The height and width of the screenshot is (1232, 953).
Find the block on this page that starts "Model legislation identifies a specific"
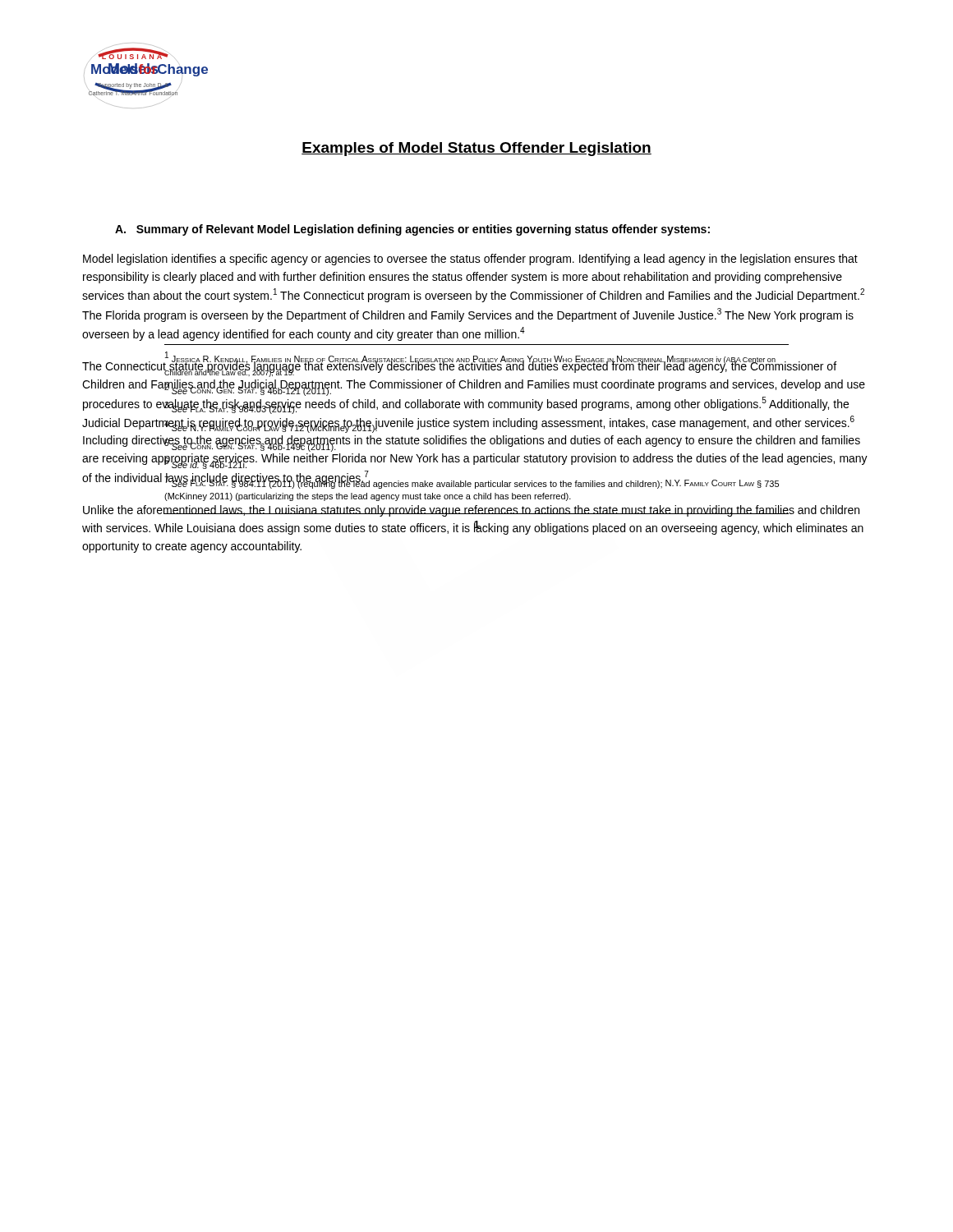pos(473,296)
